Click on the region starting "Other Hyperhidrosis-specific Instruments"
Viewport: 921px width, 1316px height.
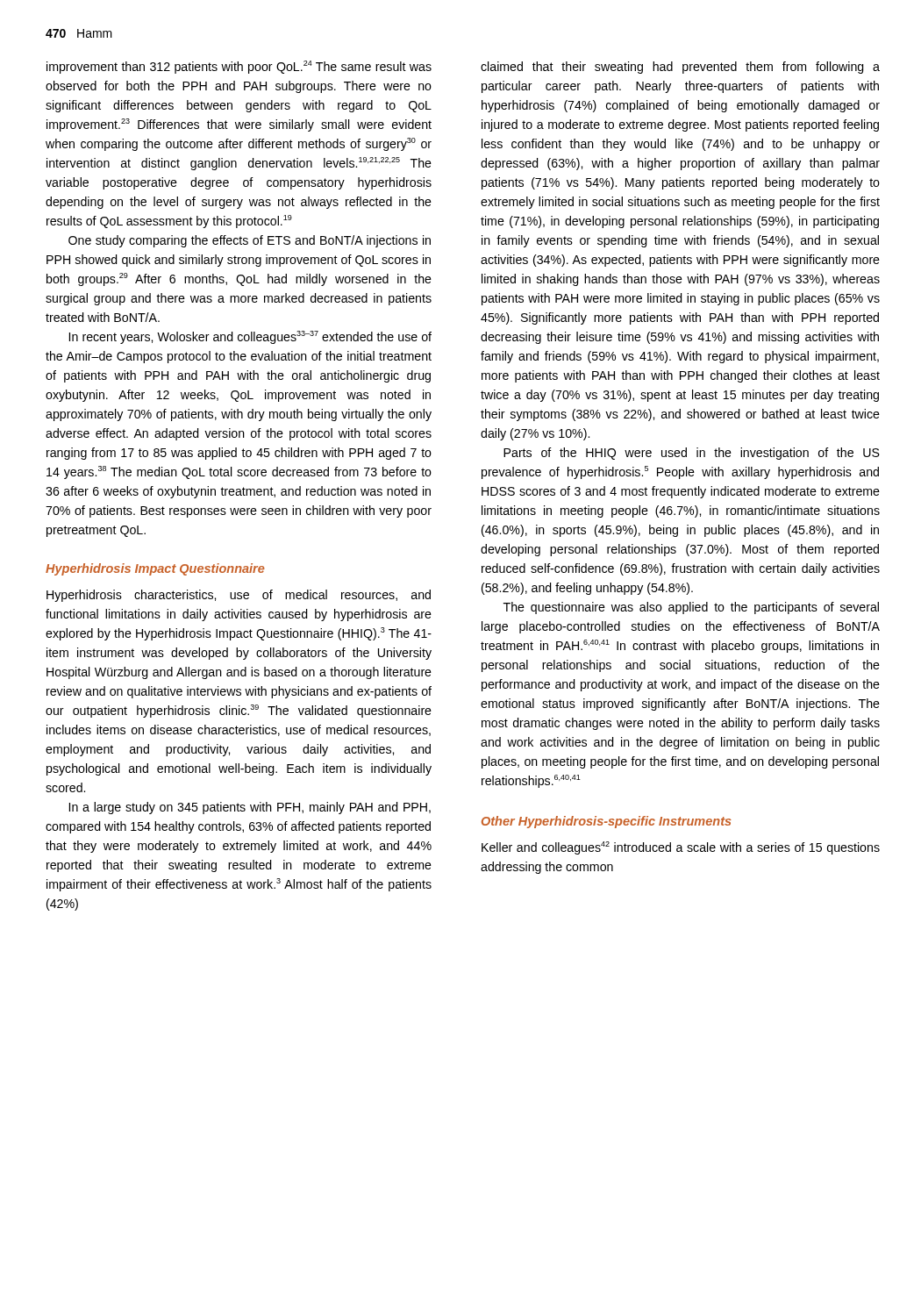click(606, 821)
